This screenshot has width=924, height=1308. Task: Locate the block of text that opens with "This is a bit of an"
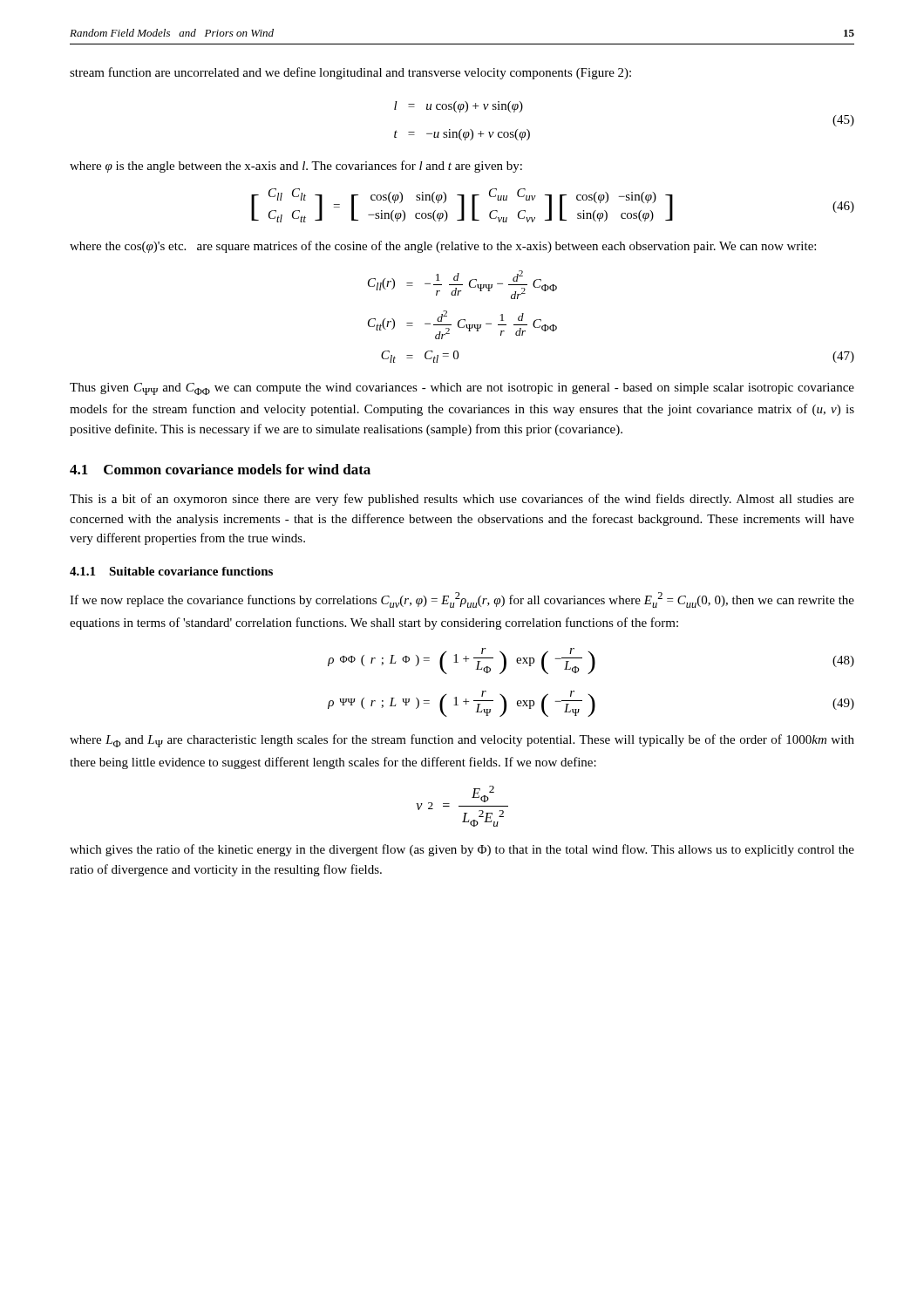(x=462, y=519)
